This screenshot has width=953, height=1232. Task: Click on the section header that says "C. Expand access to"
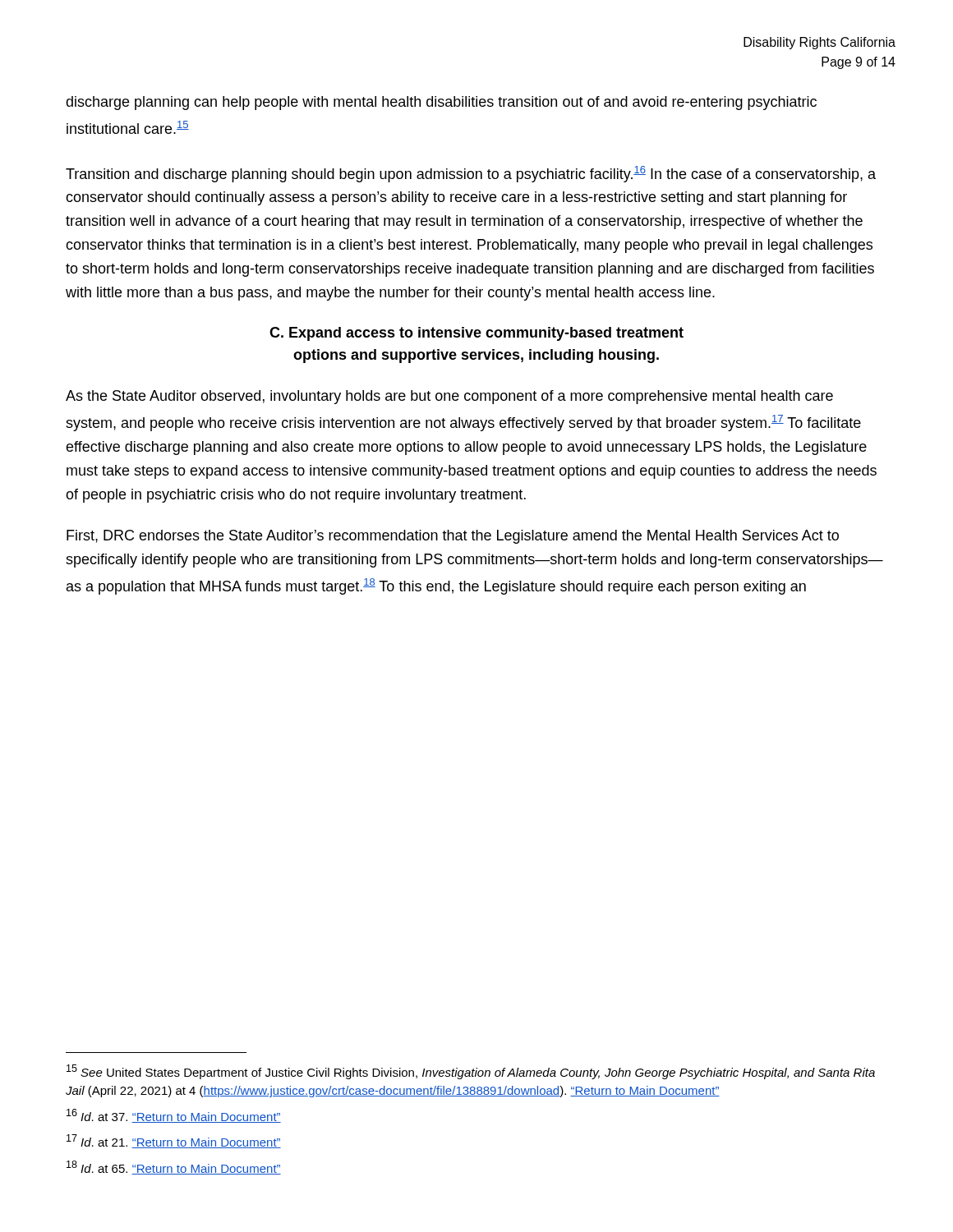(x=476, y=344)
